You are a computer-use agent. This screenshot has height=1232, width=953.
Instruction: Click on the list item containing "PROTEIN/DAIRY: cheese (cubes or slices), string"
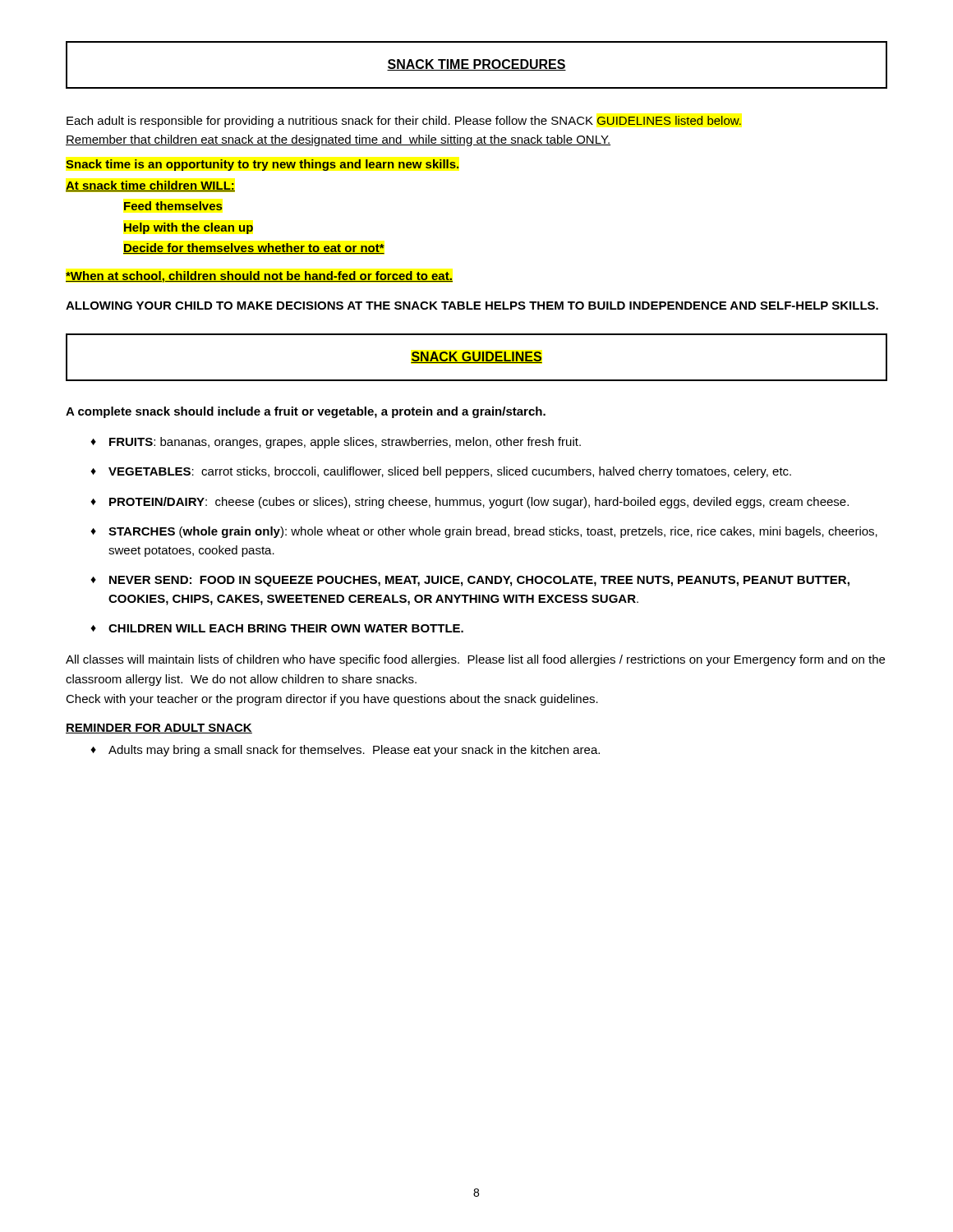(479, 501)
